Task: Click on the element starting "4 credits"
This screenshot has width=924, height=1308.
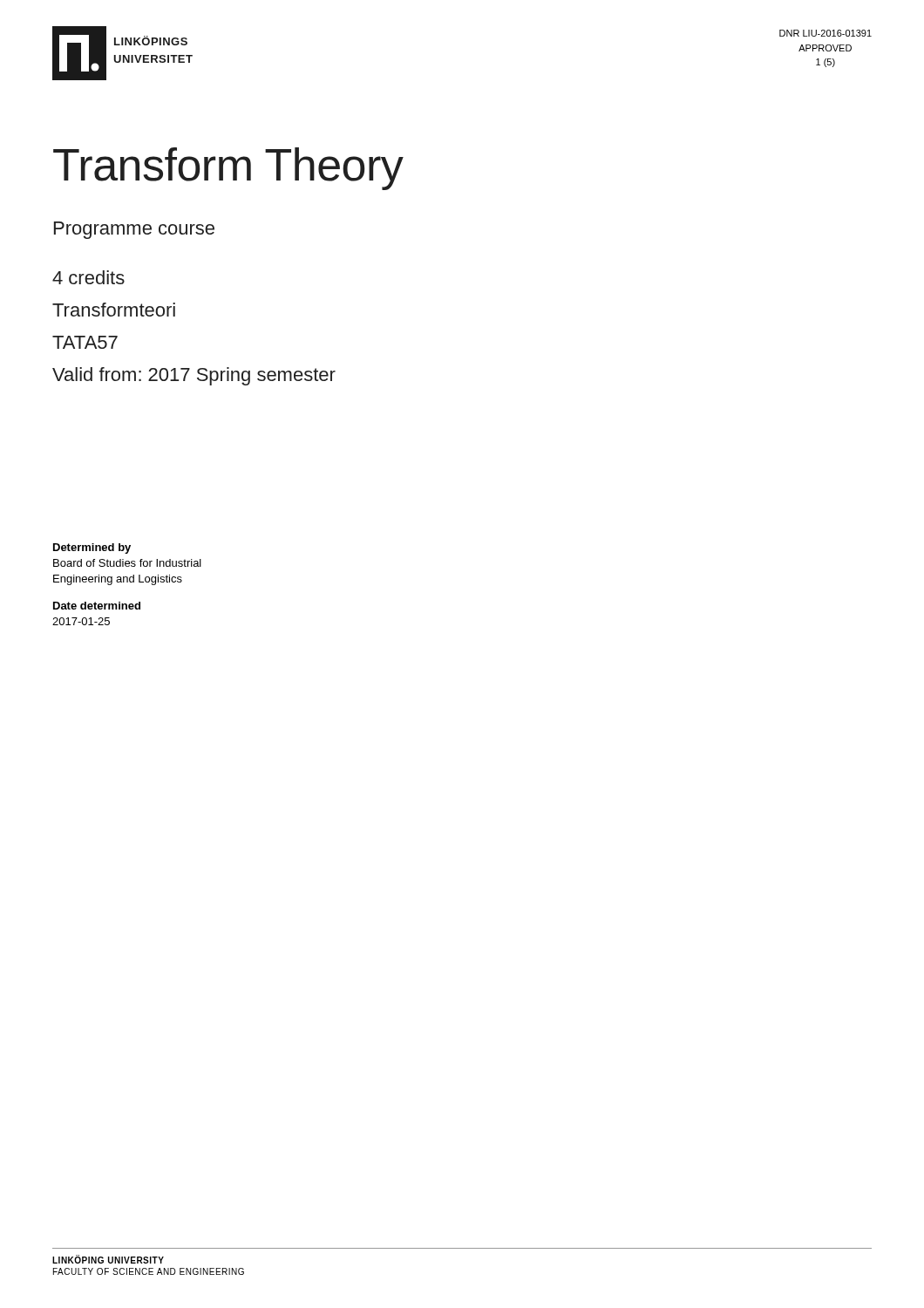Action: [x=89, y=278]
